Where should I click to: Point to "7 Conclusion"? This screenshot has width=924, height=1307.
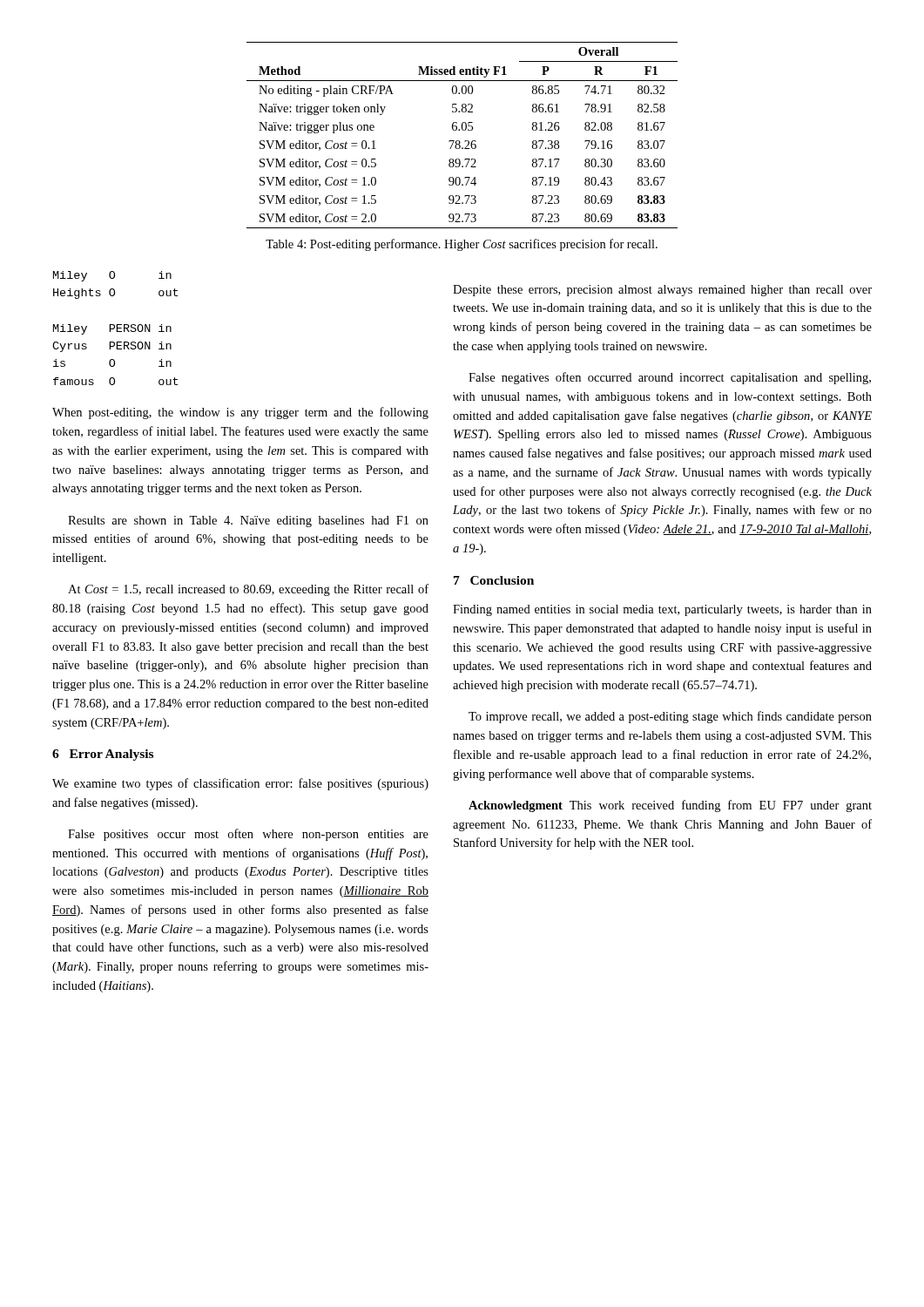point(494,579)
